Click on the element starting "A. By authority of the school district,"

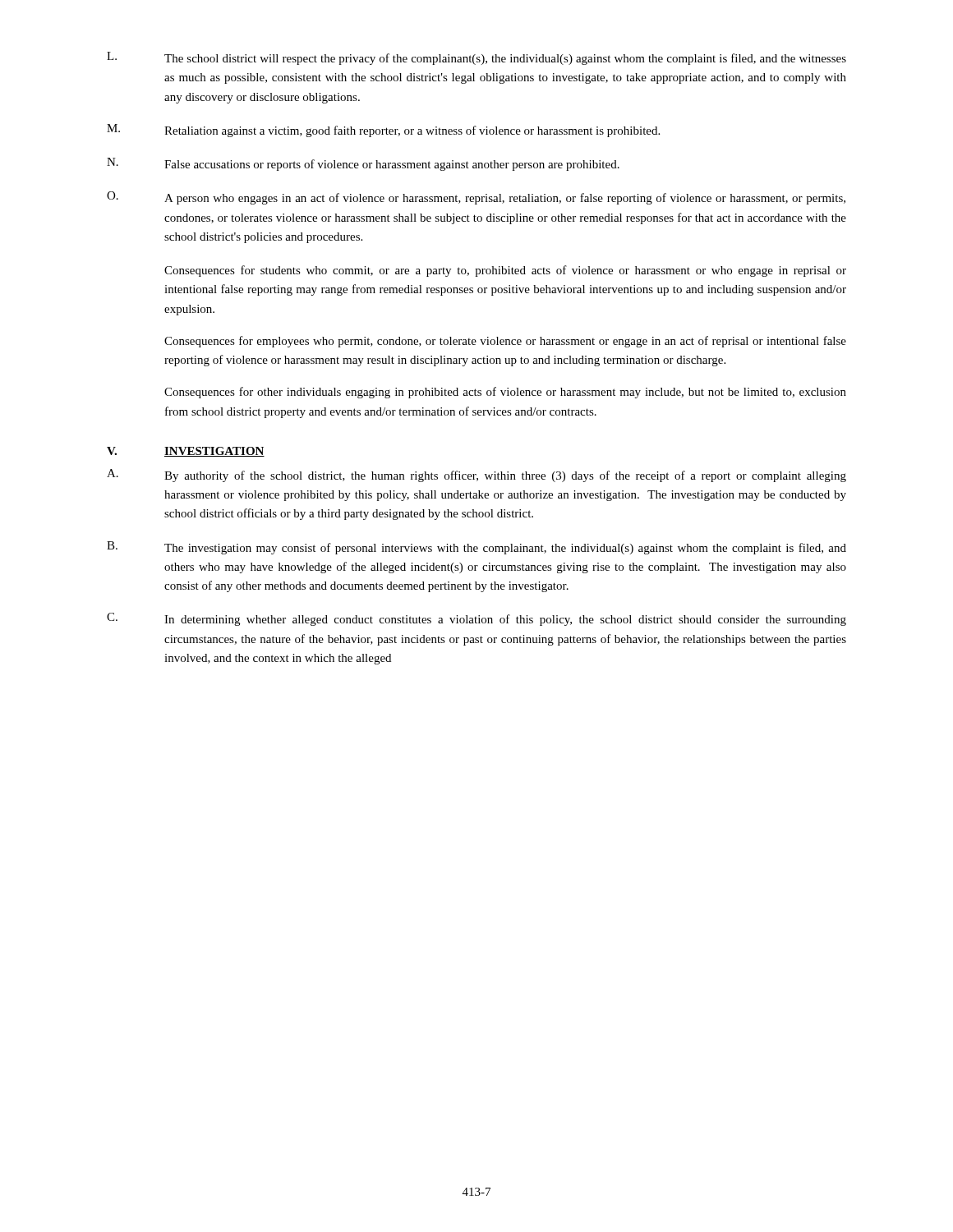point(476,495)
